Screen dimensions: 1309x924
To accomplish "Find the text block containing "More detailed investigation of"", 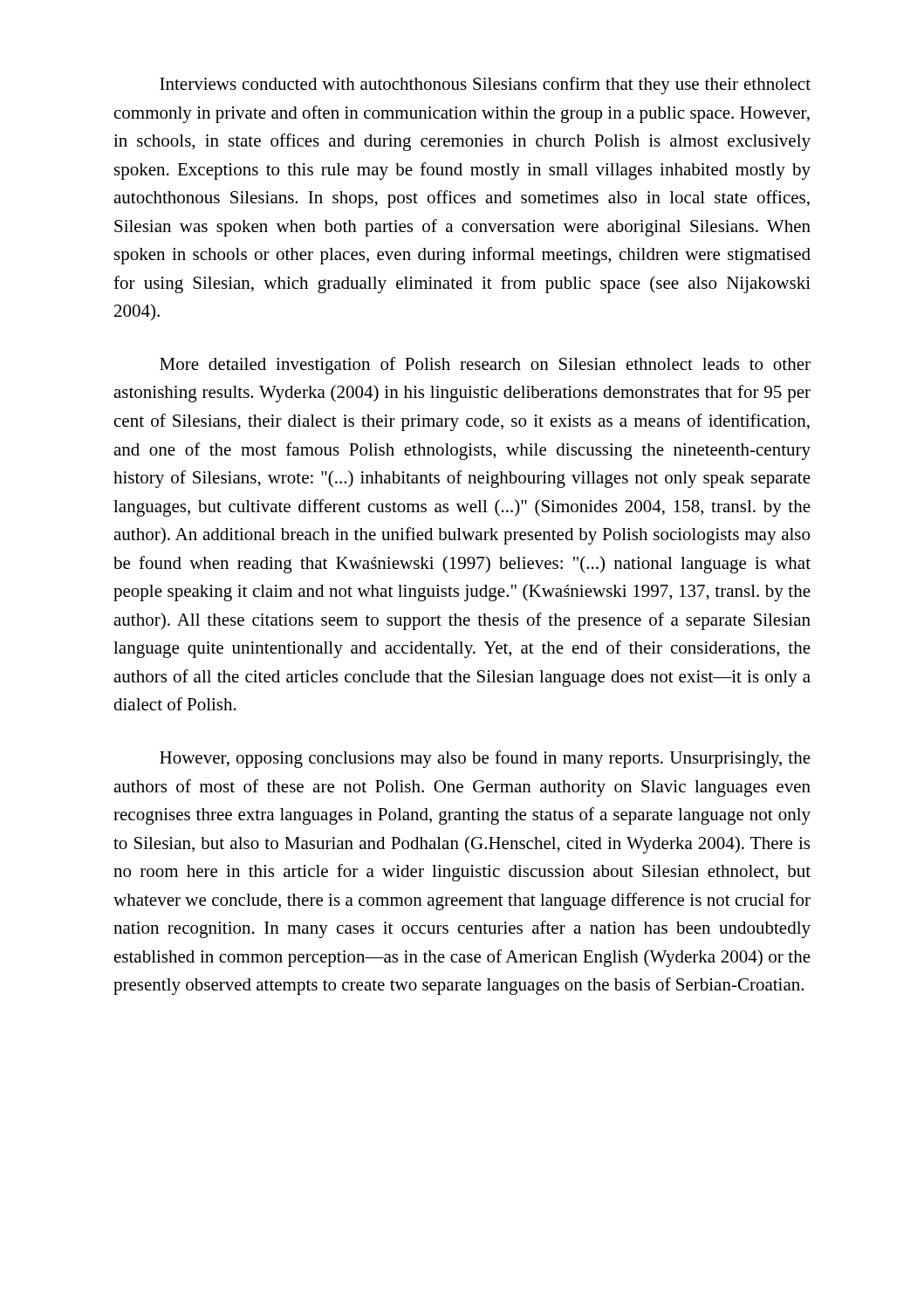I will pos(462,534).
